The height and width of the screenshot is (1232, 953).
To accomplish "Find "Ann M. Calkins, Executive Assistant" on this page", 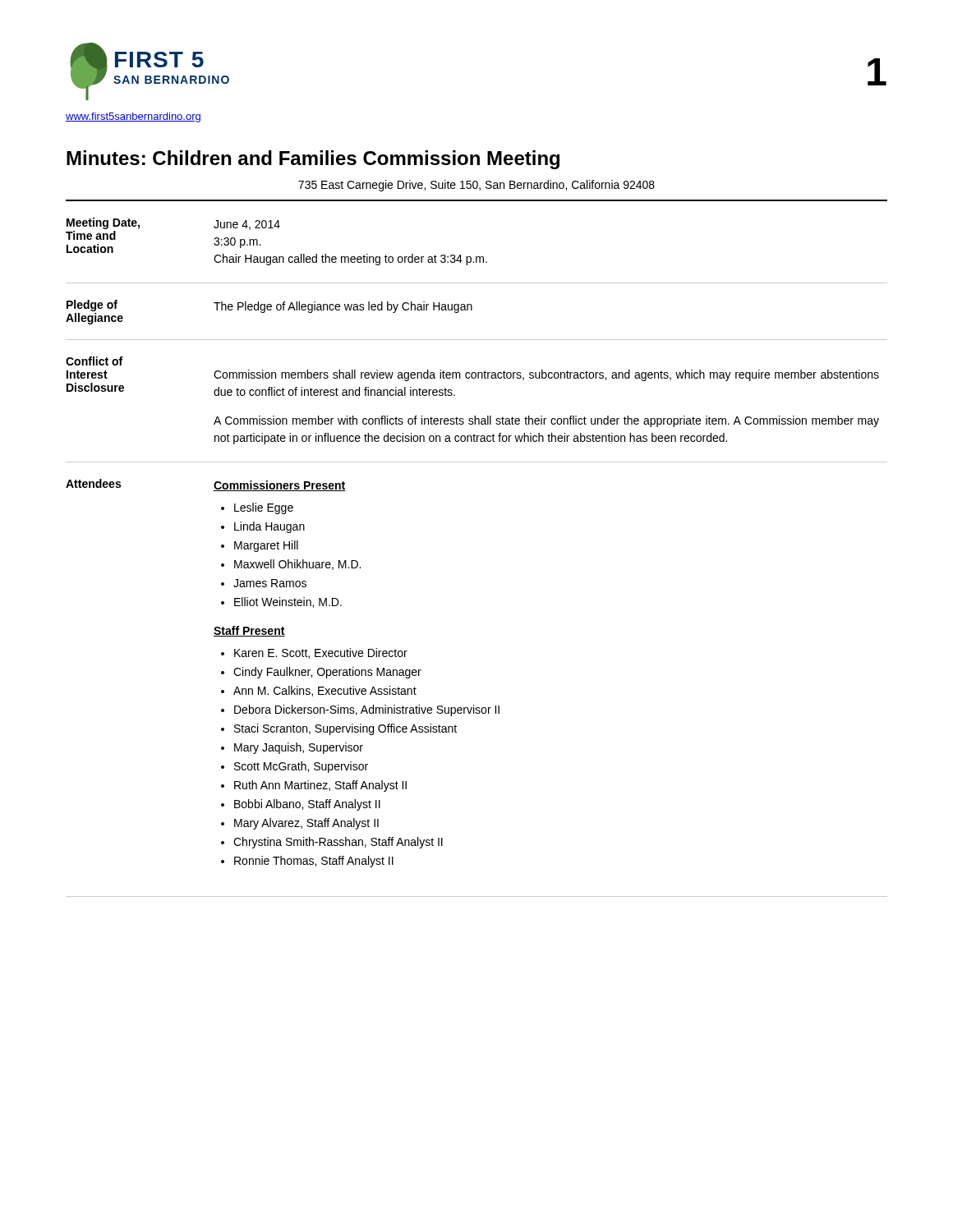I will 325,691.
